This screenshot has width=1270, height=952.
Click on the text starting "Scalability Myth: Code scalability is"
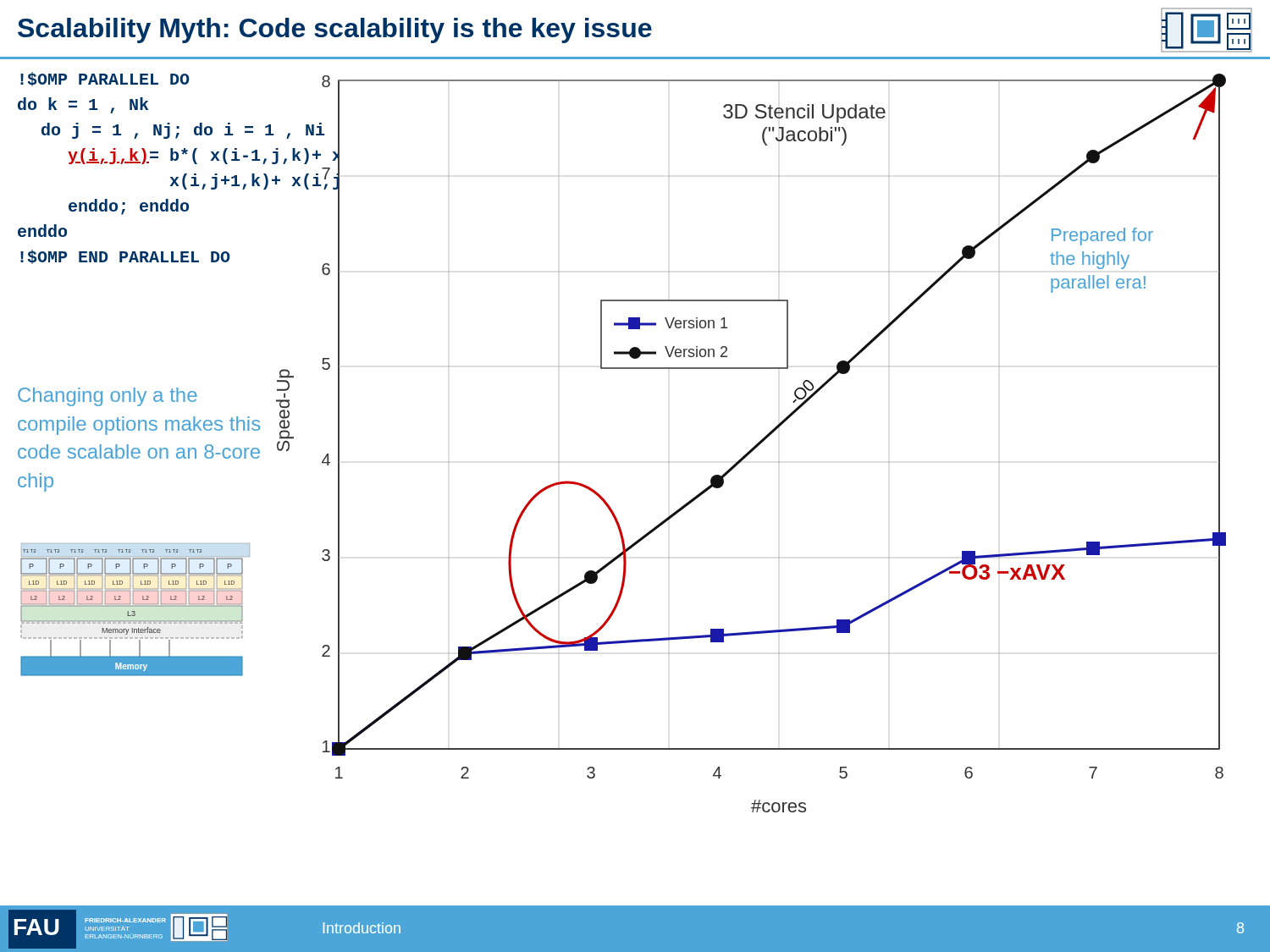tap(335, 28)
